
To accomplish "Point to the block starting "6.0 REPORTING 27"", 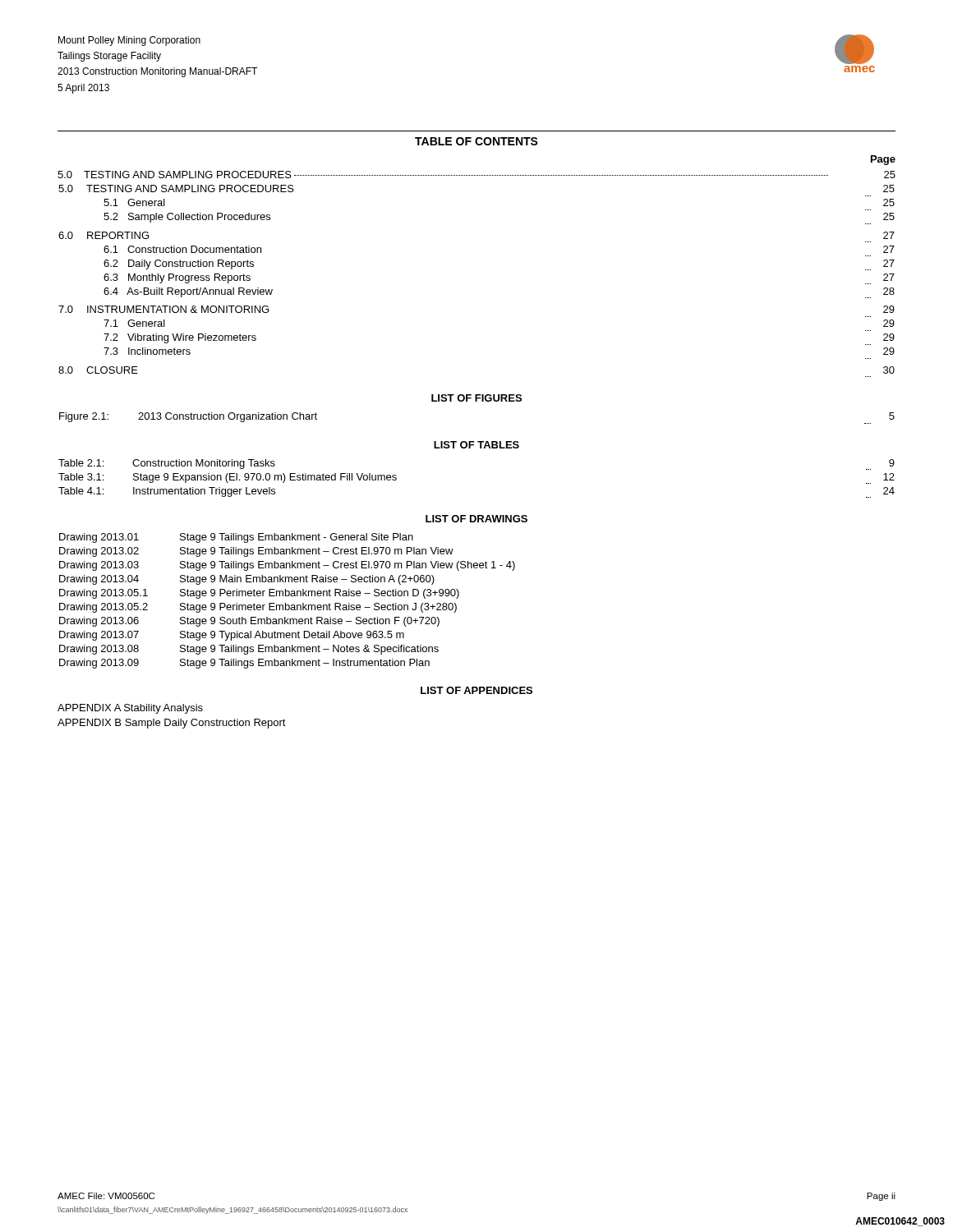I will [61, 234].
